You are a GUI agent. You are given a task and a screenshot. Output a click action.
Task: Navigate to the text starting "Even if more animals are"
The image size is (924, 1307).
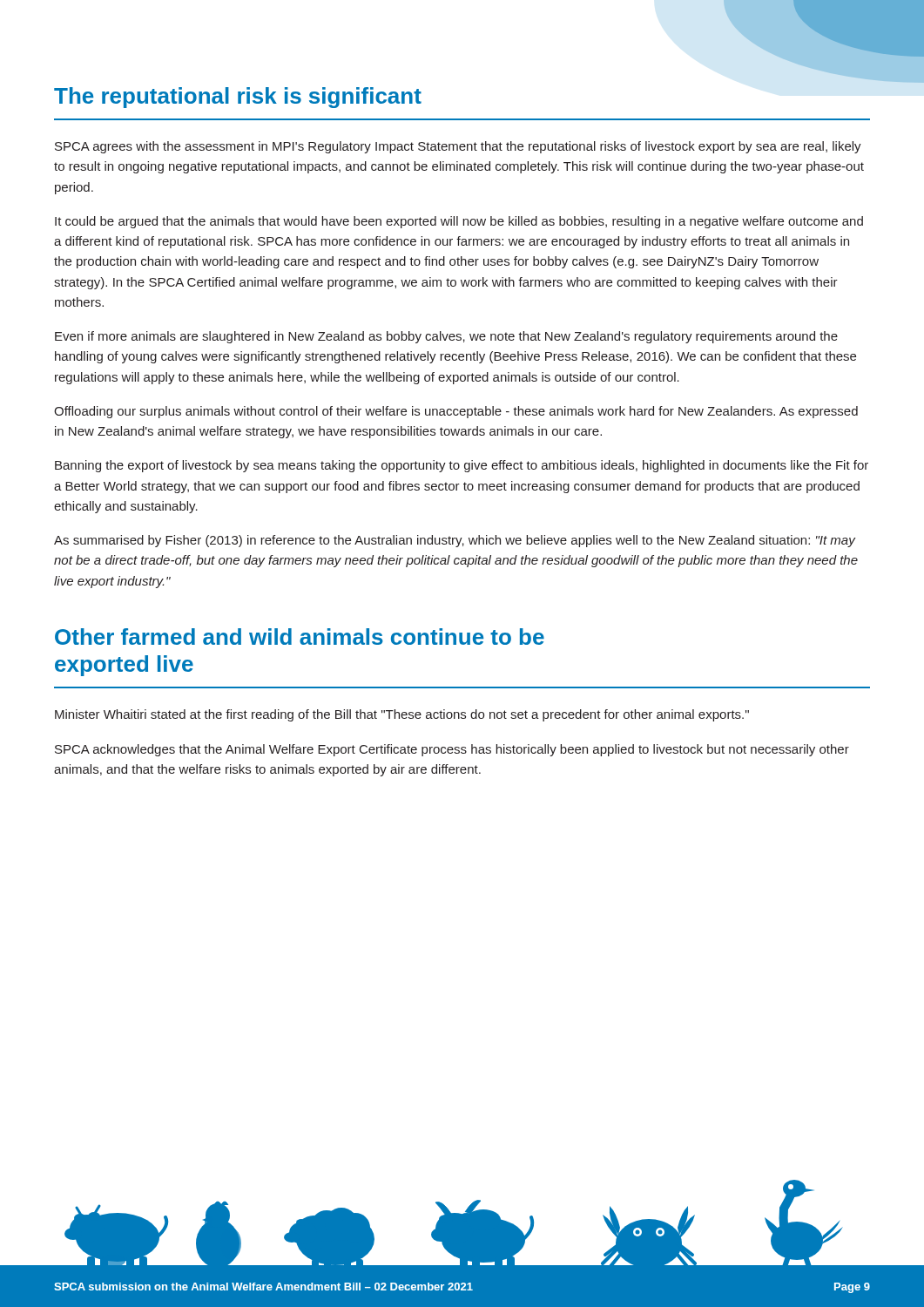click(462, 356)
